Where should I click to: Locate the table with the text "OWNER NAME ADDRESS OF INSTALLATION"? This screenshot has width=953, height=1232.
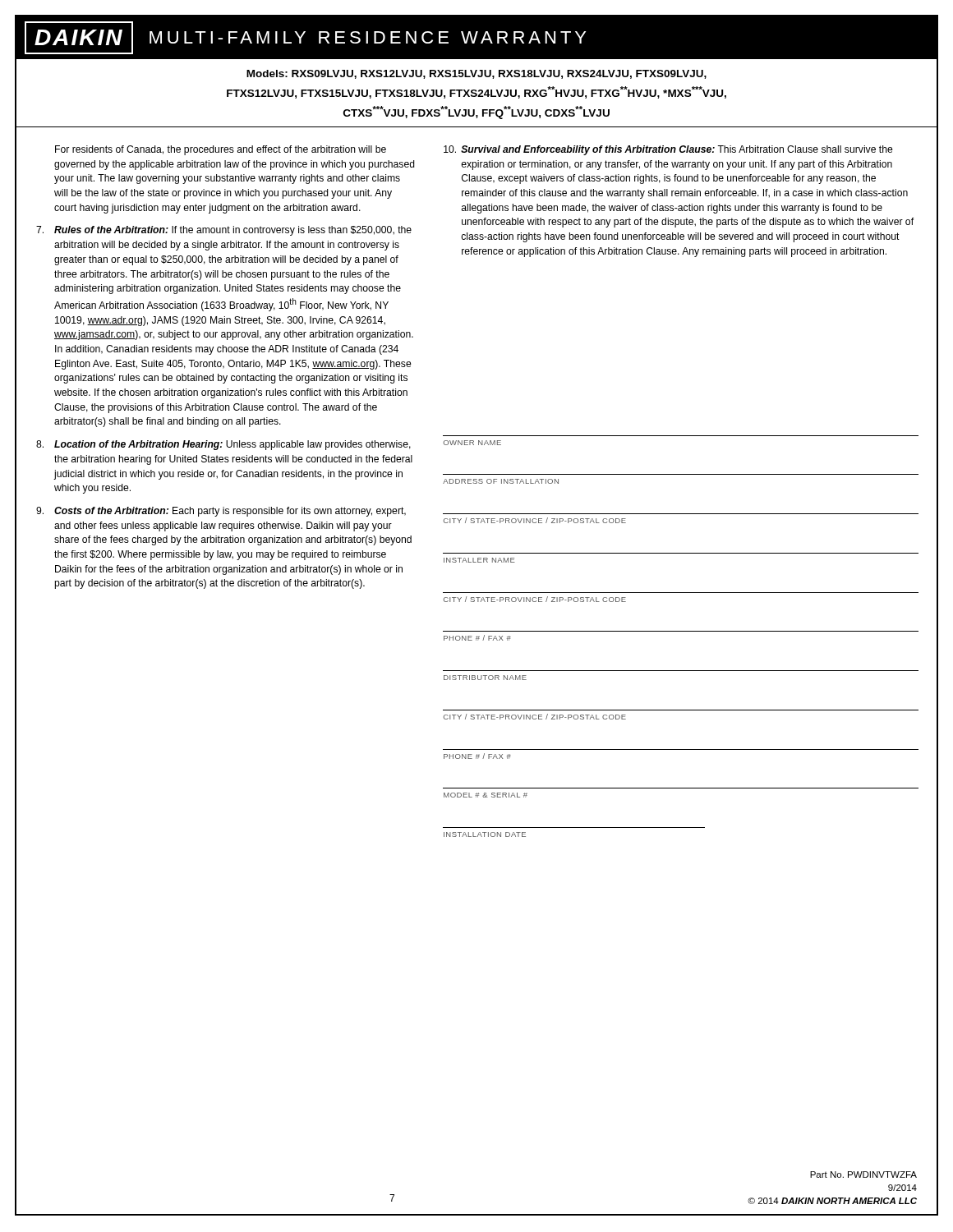[x=681, y=628]
